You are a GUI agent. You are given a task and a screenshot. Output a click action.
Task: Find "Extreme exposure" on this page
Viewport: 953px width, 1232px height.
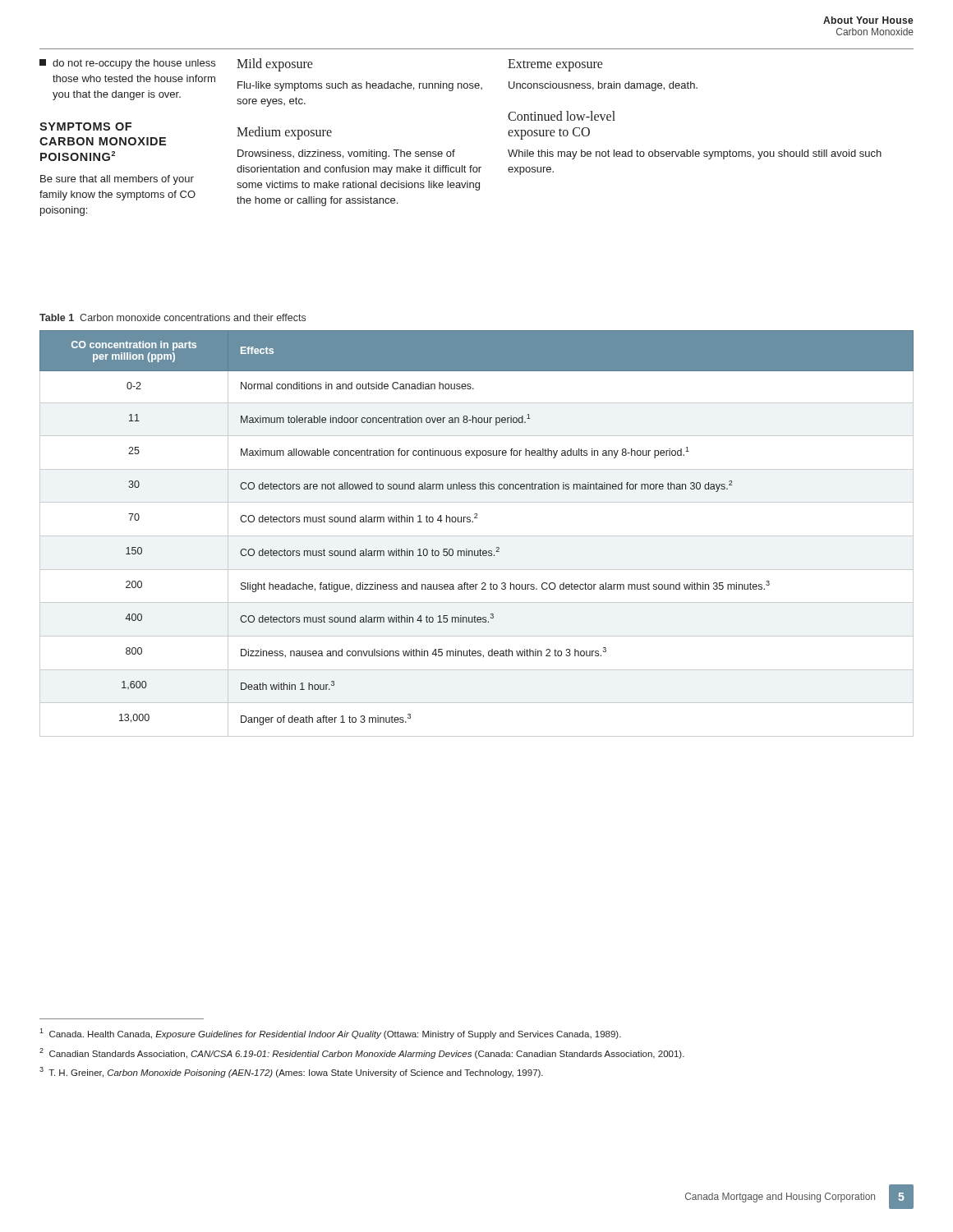click(555, 64)
